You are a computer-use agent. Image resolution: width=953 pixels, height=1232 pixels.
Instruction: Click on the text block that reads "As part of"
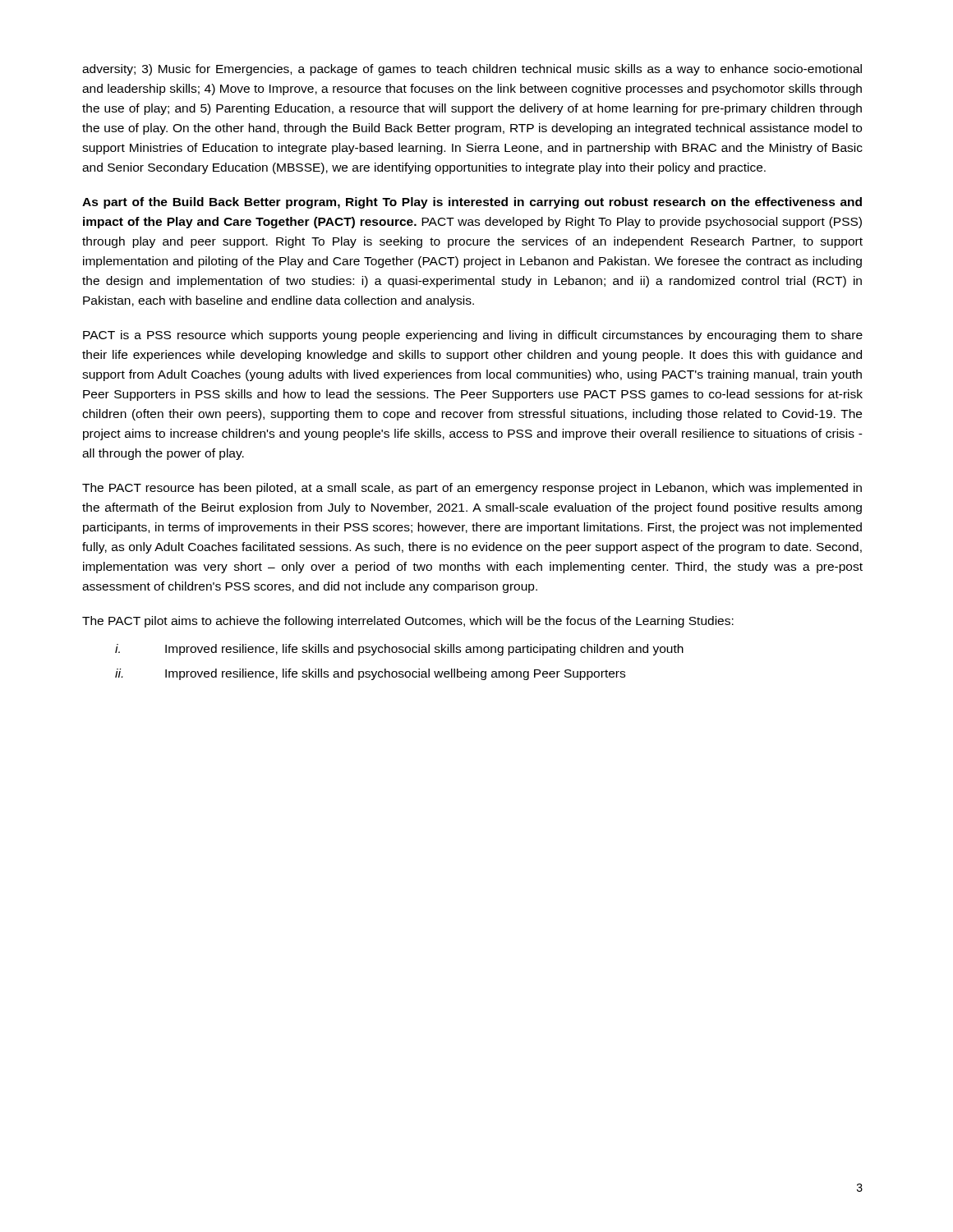point(472,251)
